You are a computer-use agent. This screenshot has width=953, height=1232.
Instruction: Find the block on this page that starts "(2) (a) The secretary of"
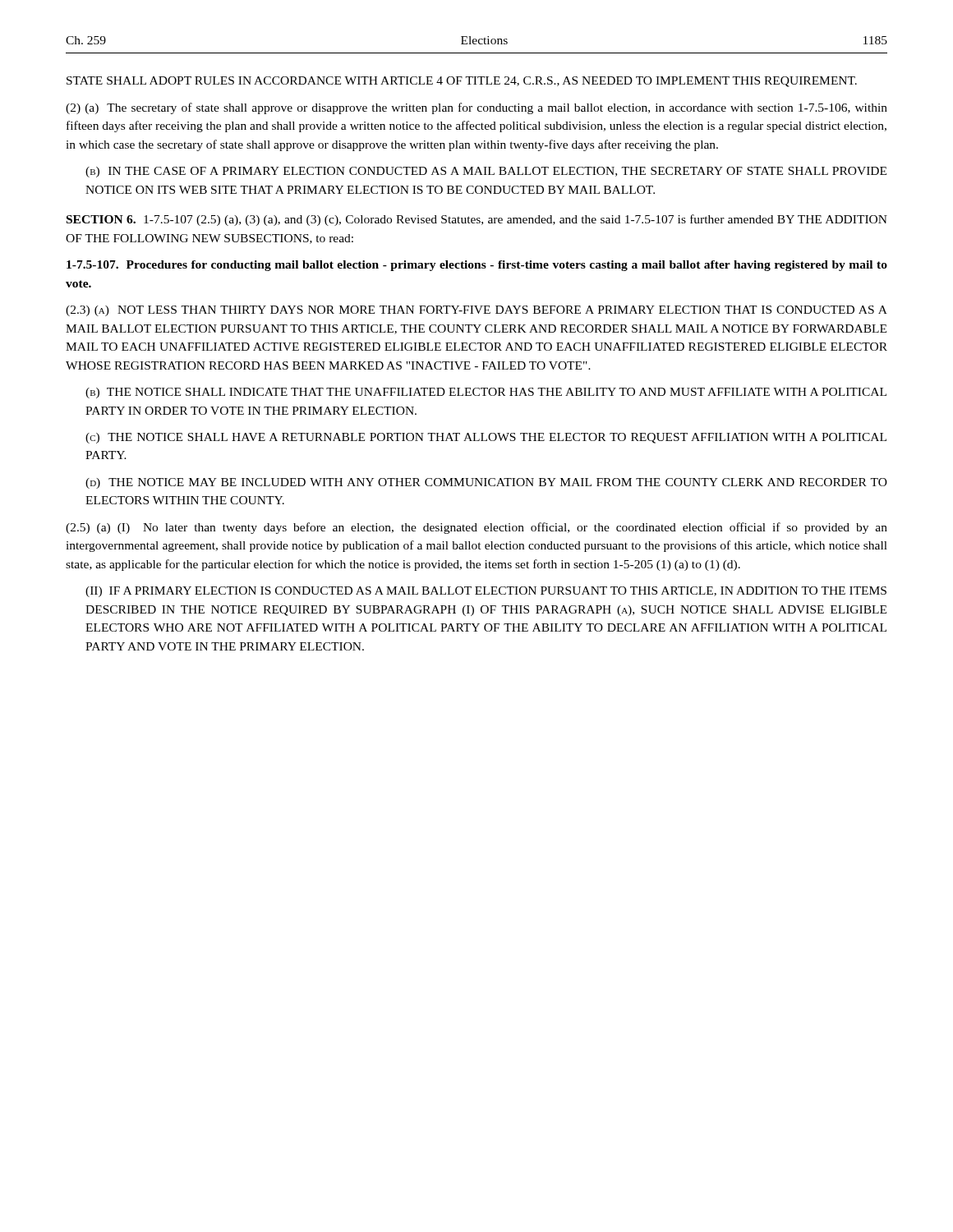click(x=476, y=126)
